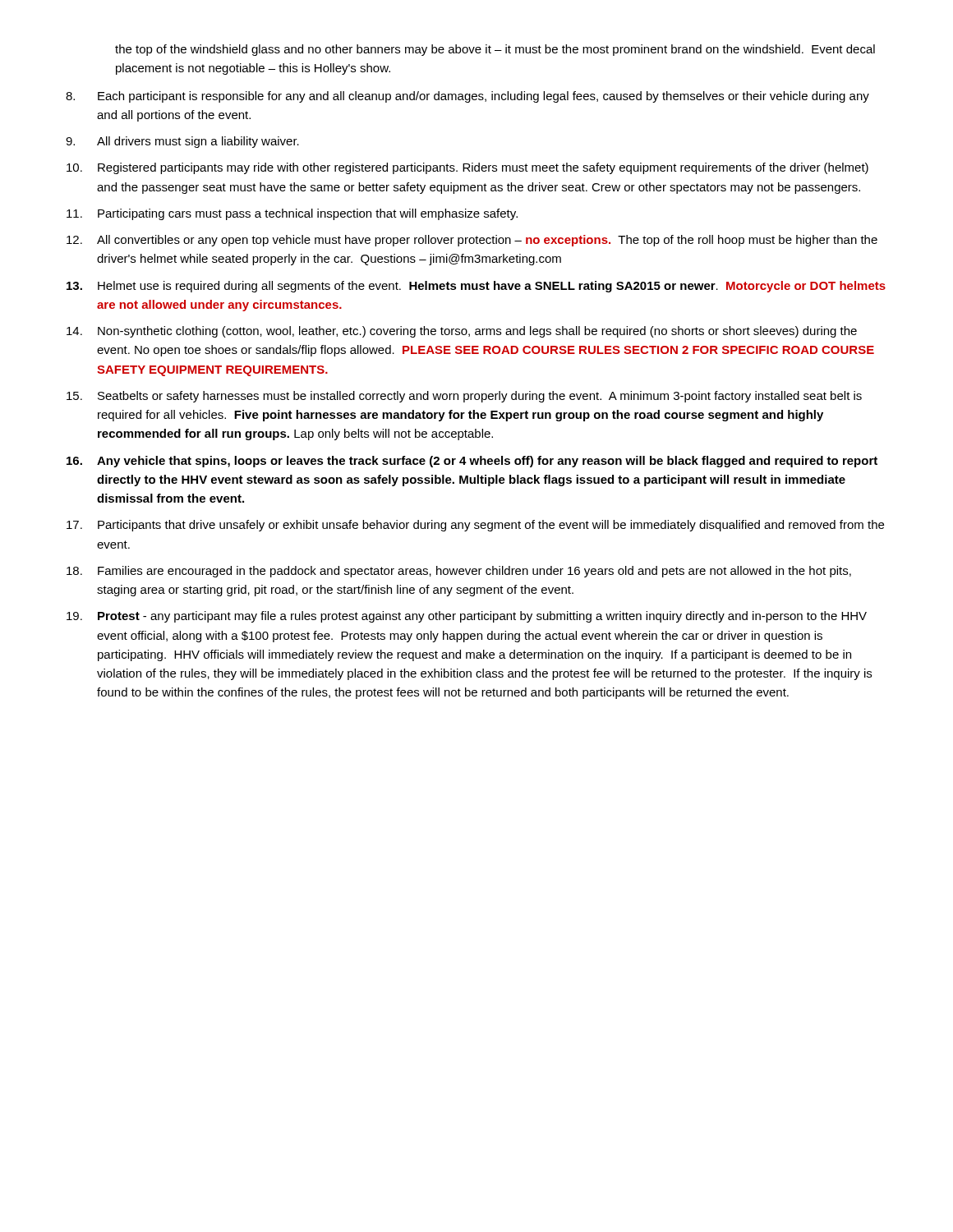Select the text starting "13. Helmet use is"
The height and width of the screenshot is (1232, 953).
tap(476, 295)
